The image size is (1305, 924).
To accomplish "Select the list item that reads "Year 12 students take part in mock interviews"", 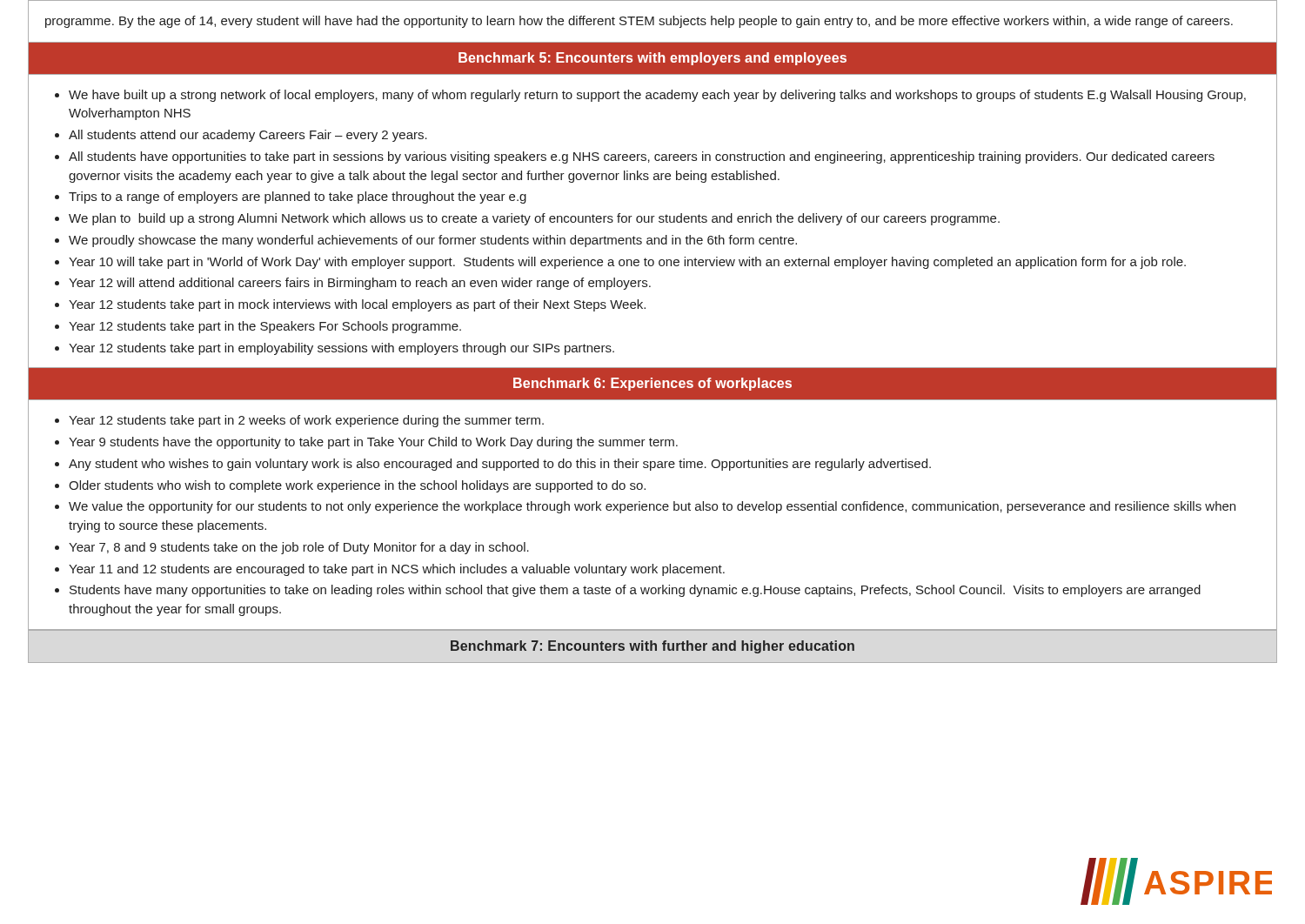I will 358,304.
